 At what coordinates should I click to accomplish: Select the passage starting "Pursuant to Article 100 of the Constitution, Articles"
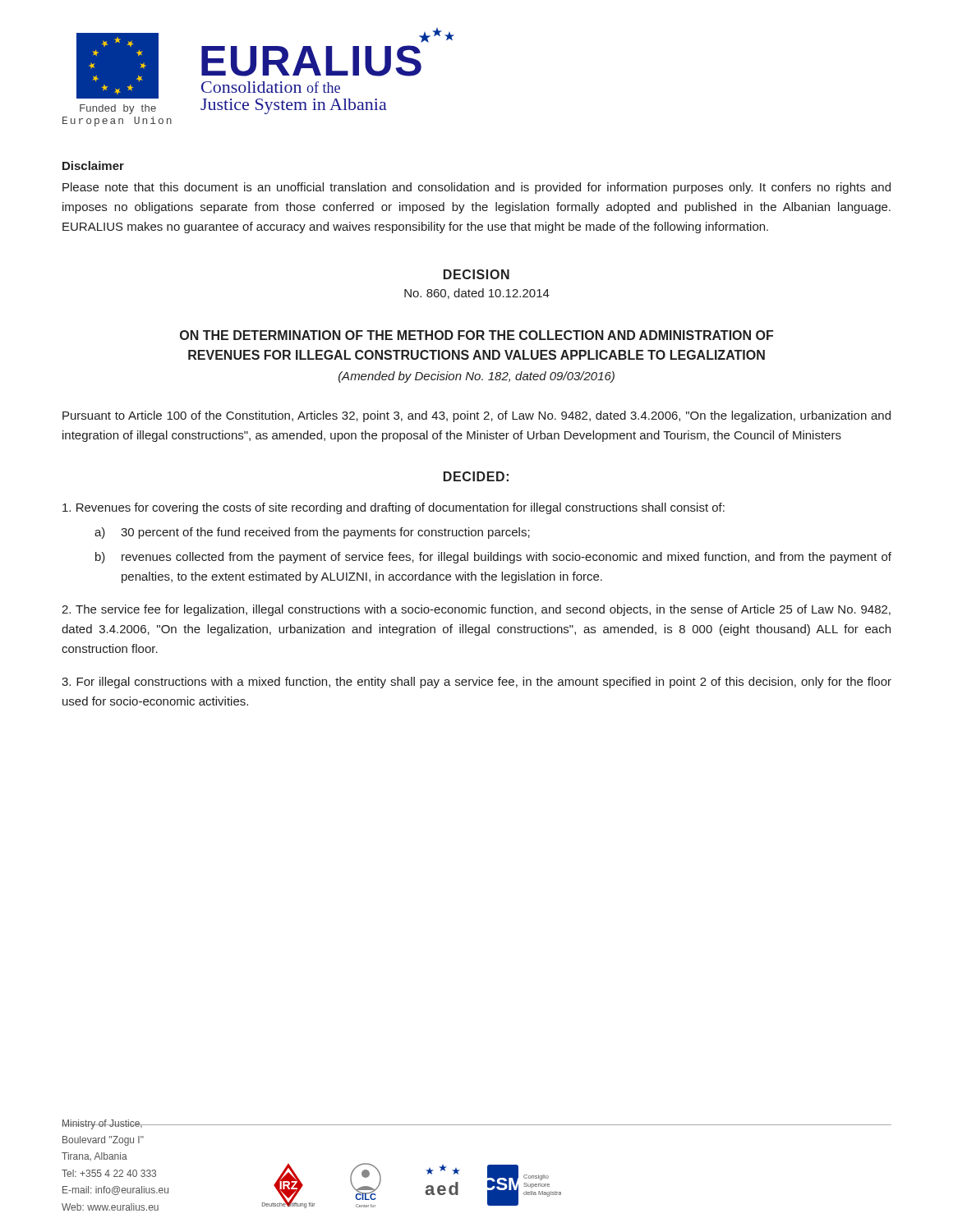pos(476,425)
